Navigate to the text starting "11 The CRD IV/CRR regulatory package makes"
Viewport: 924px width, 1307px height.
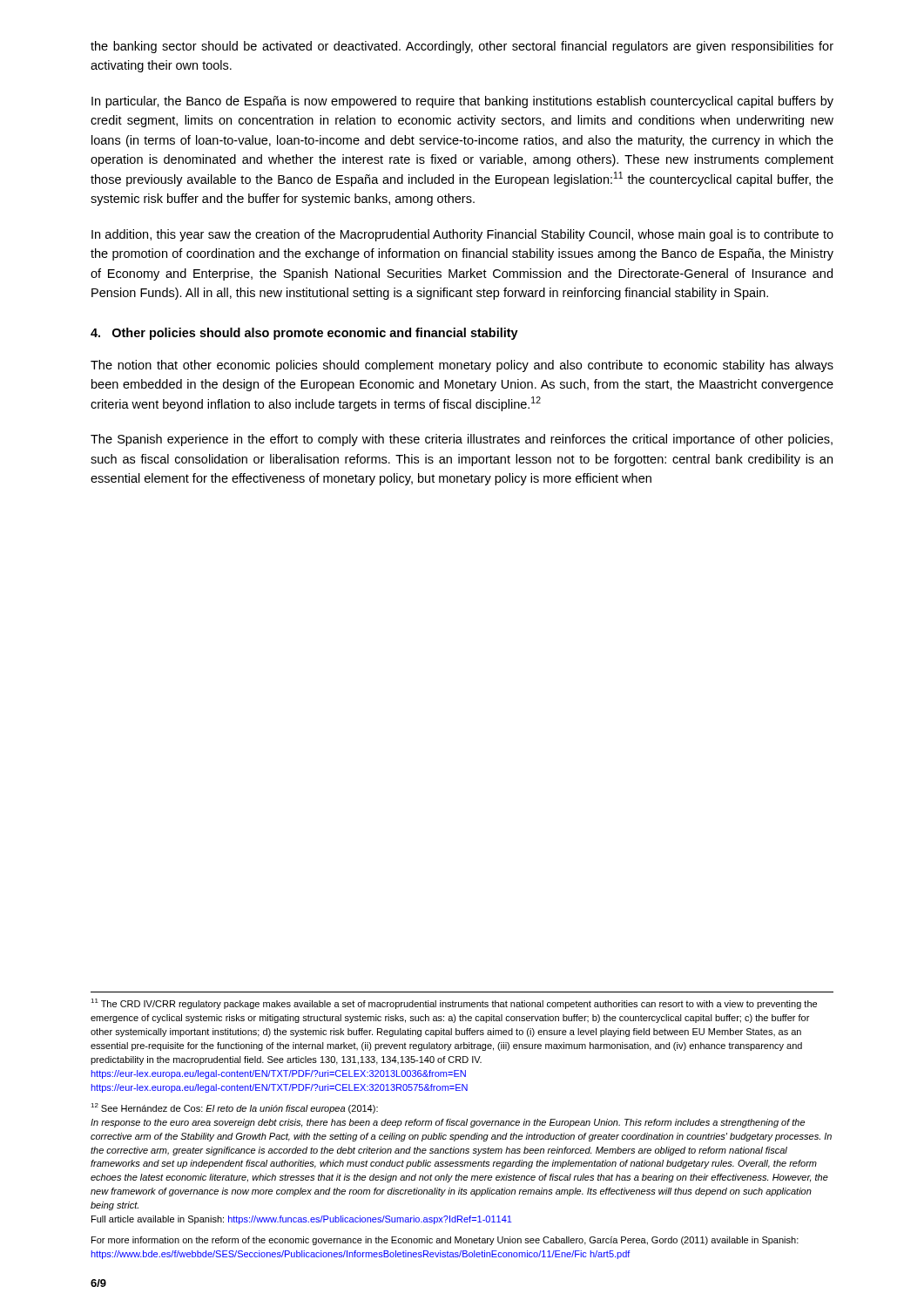[x=454, y=1045]
